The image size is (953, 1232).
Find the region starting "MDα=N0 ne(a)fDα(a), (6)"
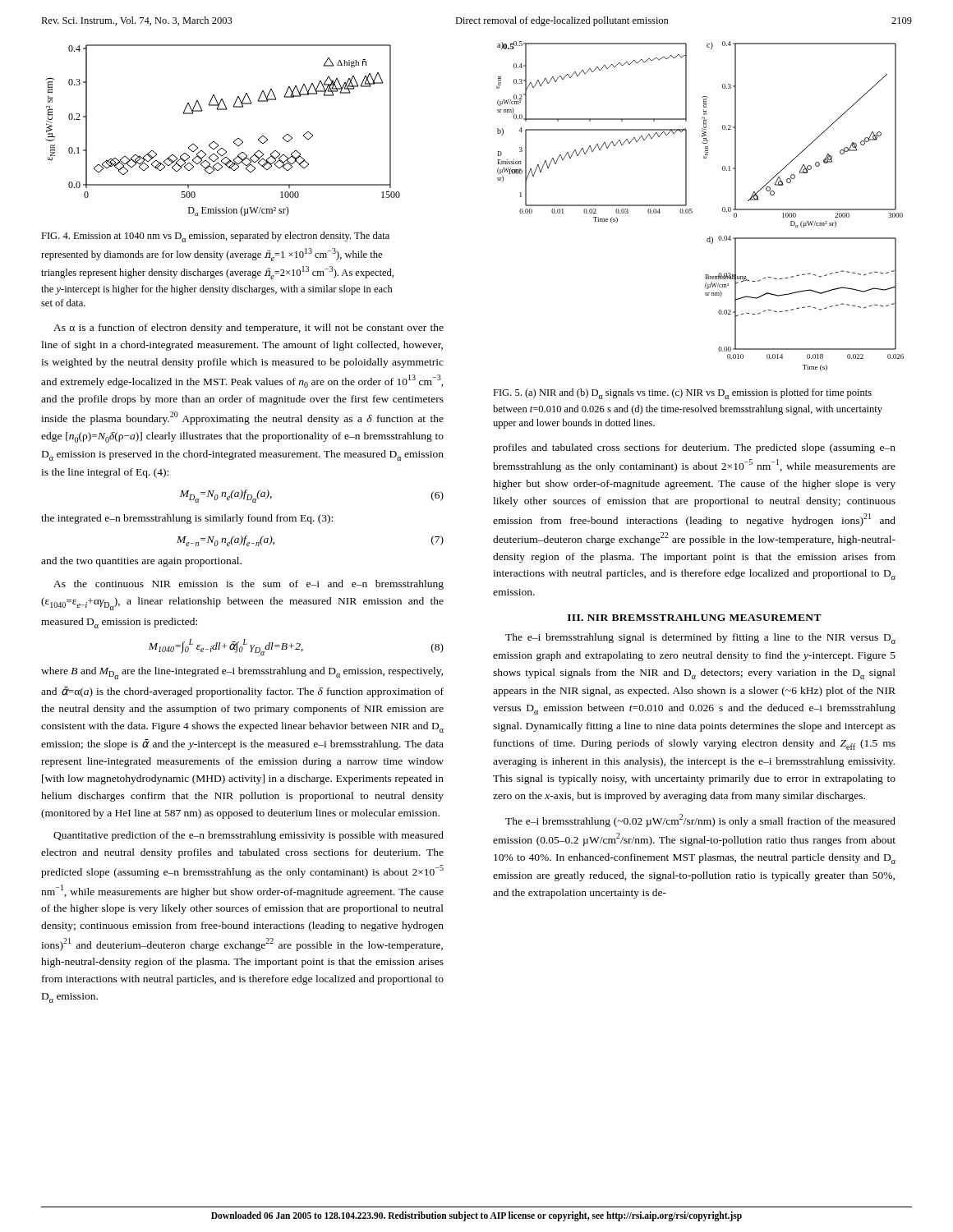tap(242, 496)
